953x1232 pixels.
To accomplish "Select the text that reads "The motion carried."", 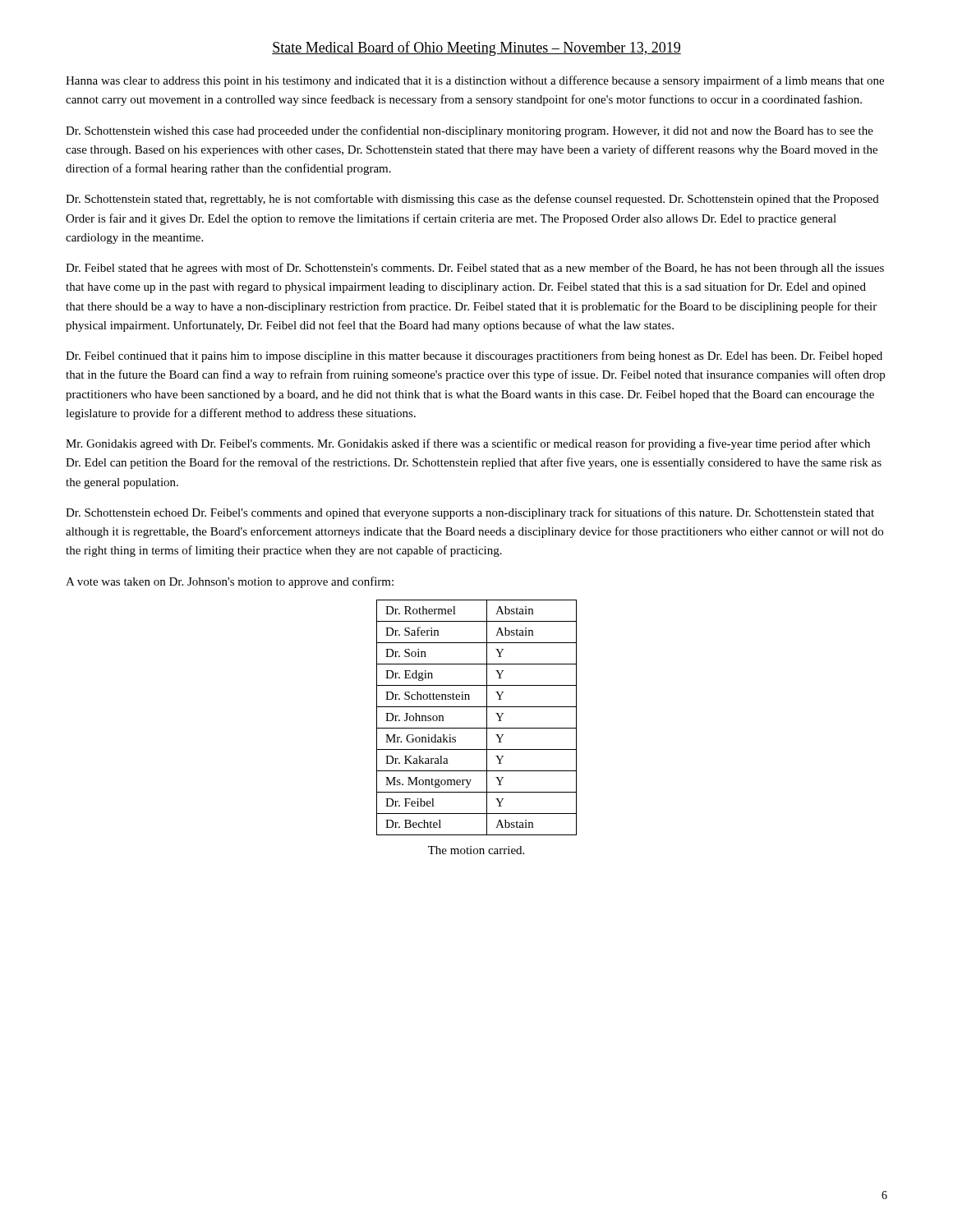I will tap(476, 850).
